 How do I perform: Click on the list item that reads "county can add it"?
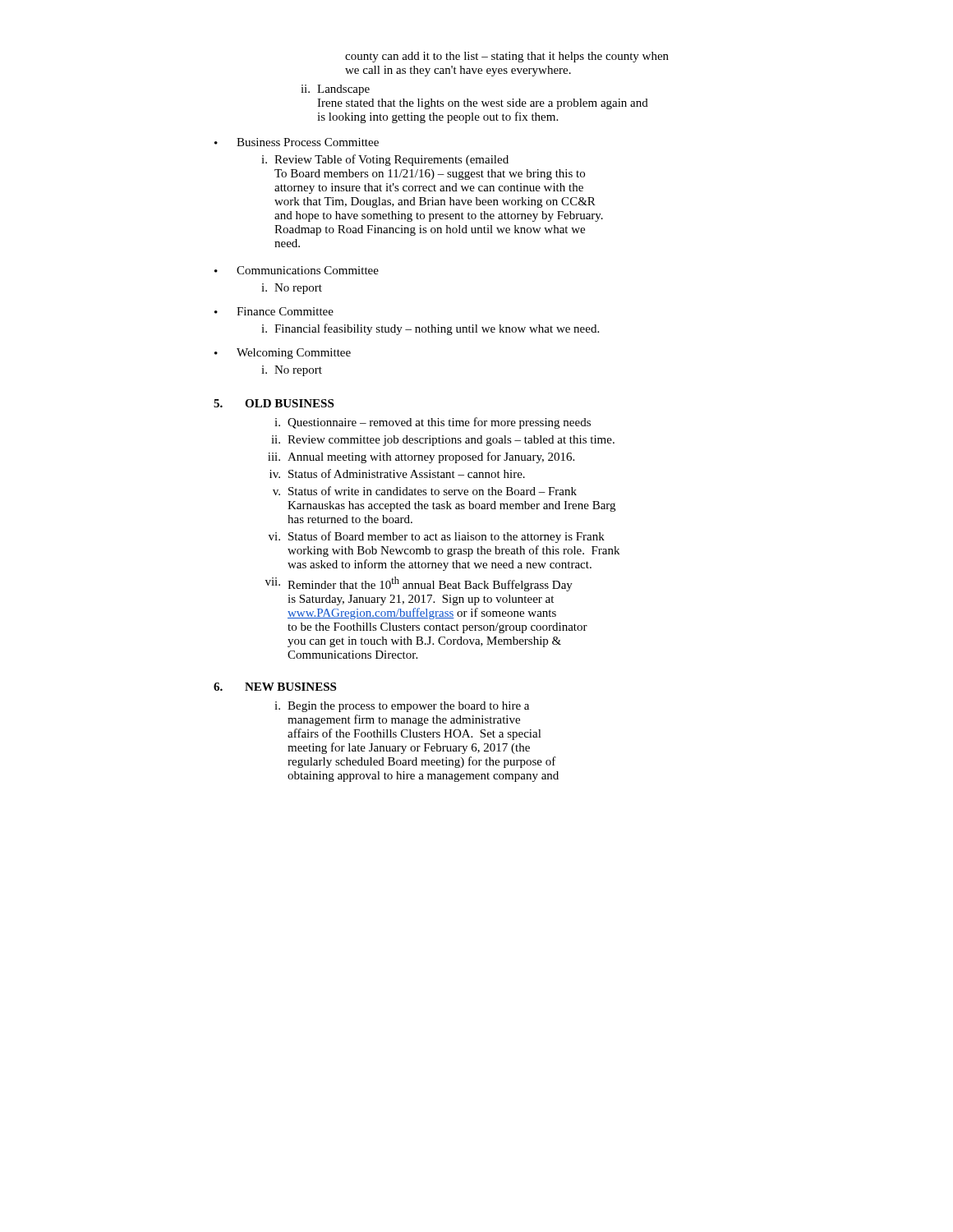(507, 63)
